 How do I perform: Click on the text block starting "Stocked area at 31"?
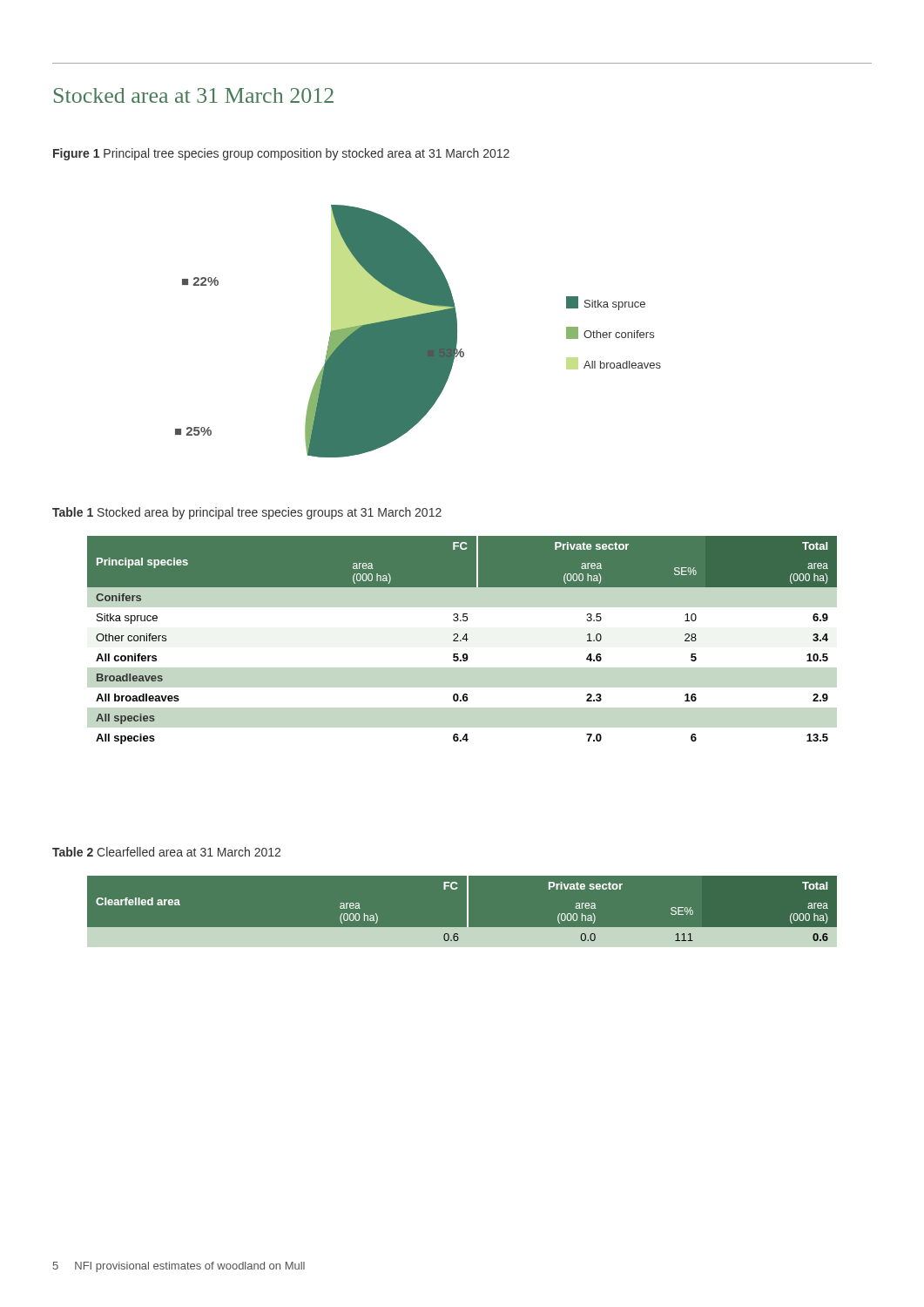193,95
